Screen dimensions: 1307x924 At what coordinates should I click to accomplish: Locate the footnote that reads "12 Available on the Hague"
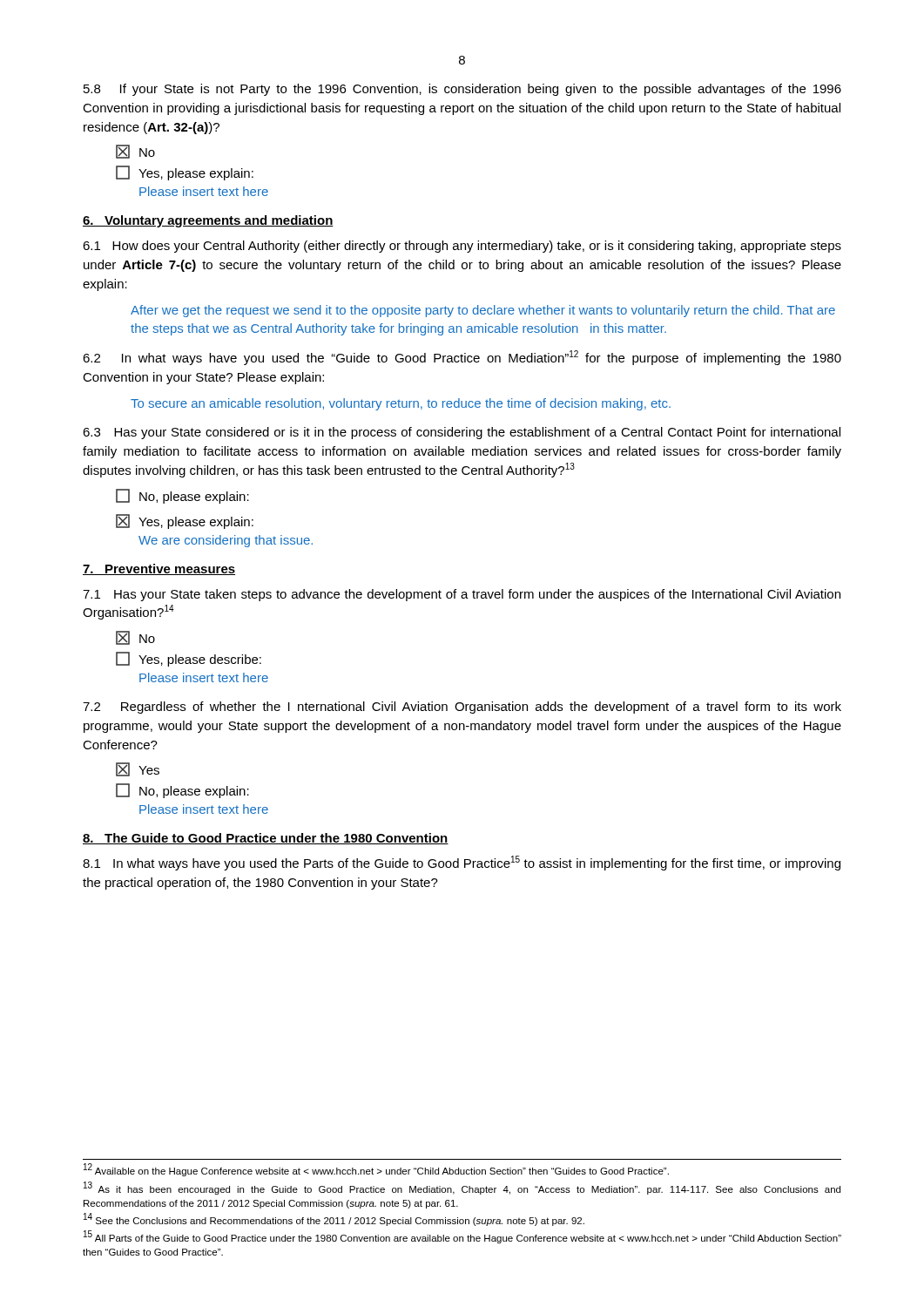pos(376,1171)
